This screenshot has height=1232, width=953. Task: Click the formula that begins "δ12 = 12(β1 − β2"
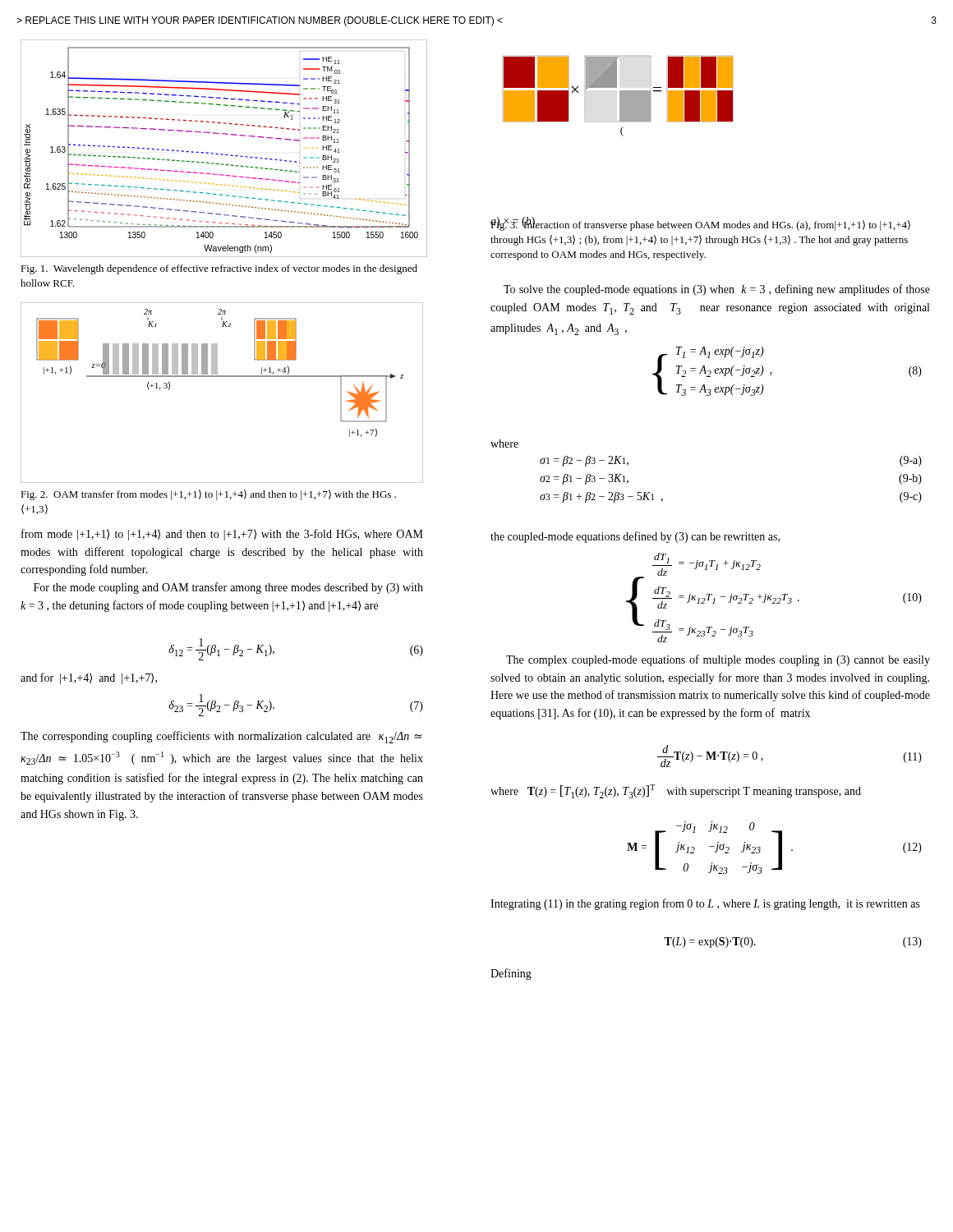tap(222, 650)
